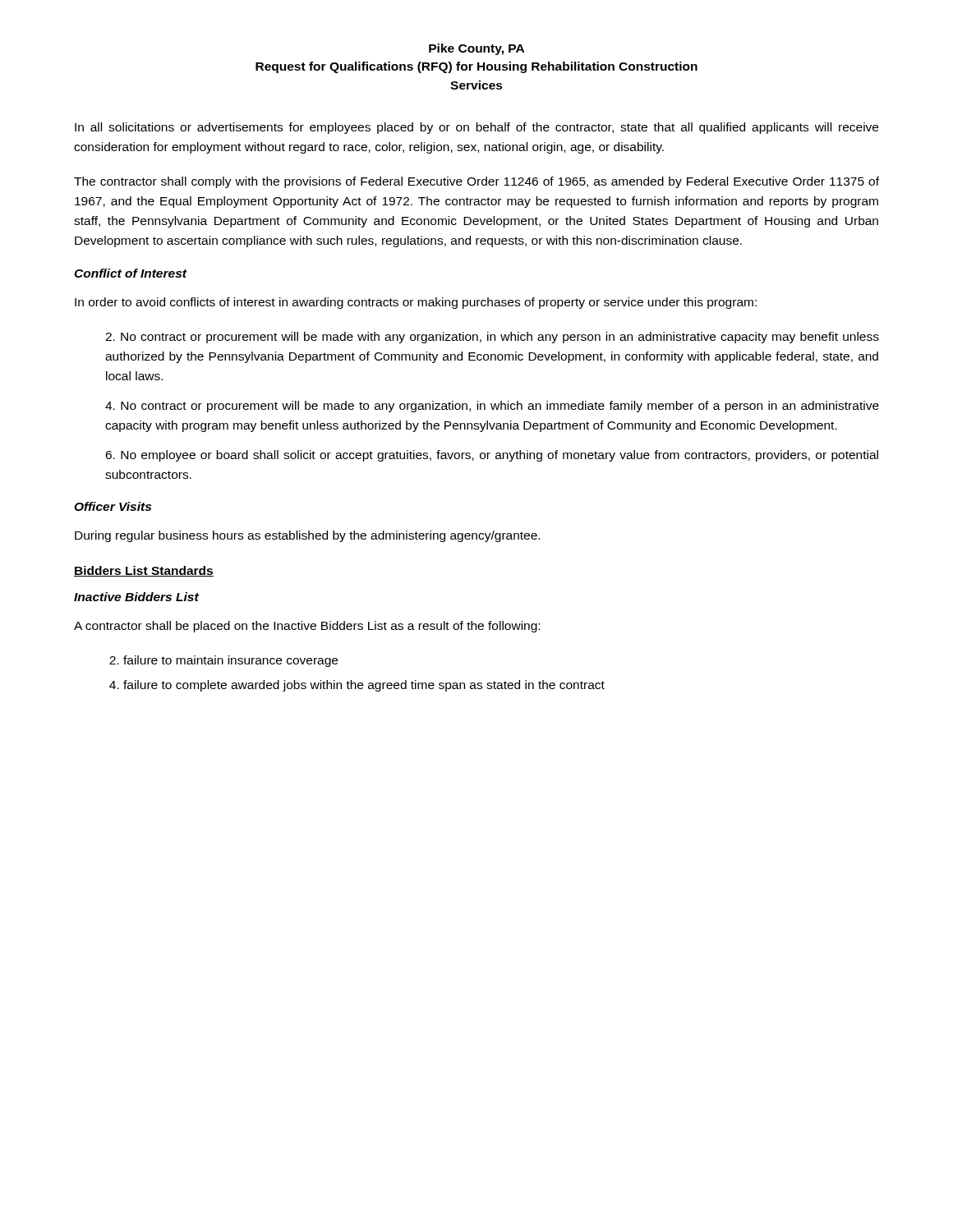Click on the passage starting "No employee or board"

point(489,465)
